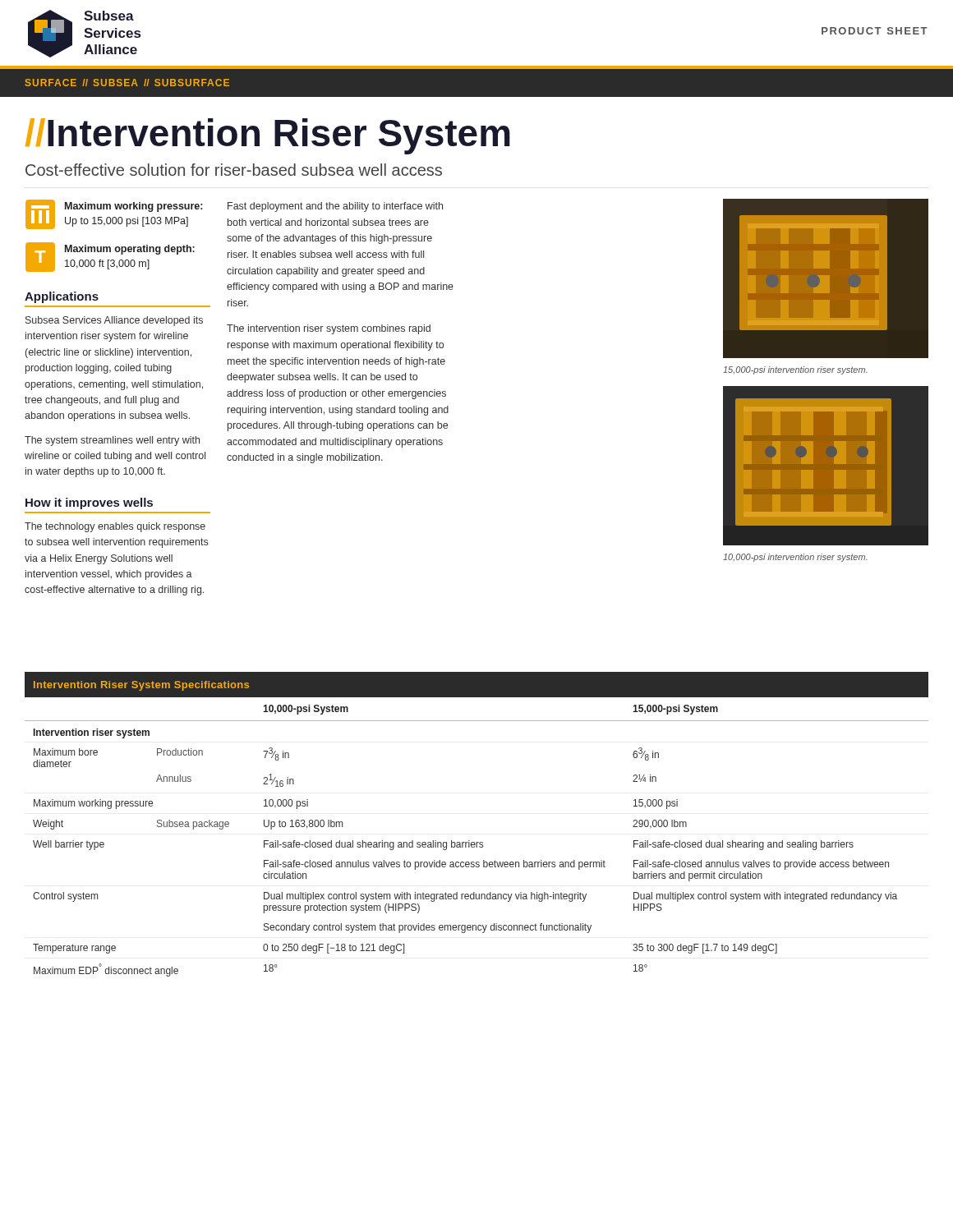Viewport: 953px width, 1232px height.
Task: Locate the text block that reads "SURFACE // SUBSEA //"
Action: [x=128, y=83]
